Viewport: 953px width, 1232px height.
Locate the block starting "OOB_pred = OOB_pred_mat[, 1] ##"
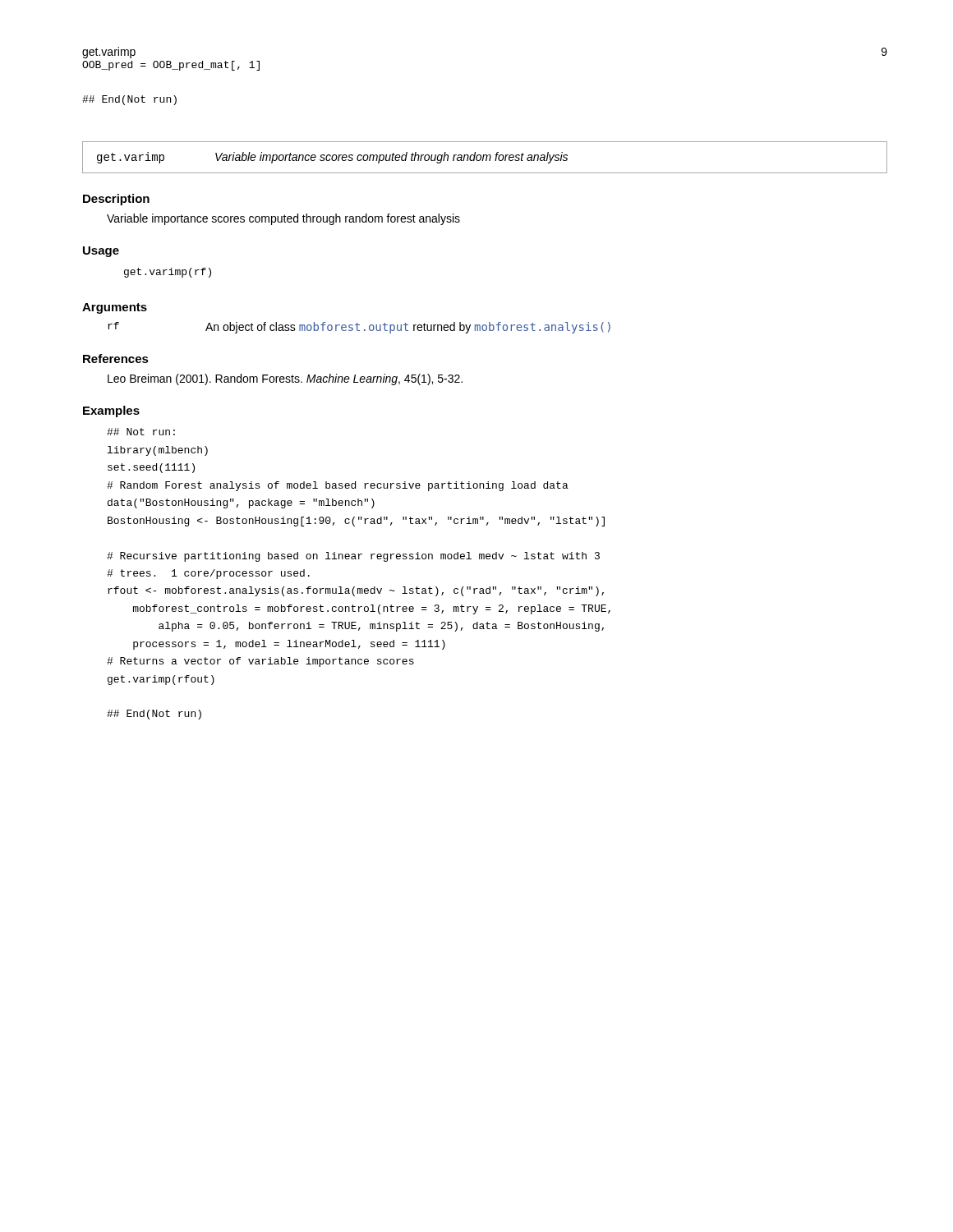[x=171, y=66]
